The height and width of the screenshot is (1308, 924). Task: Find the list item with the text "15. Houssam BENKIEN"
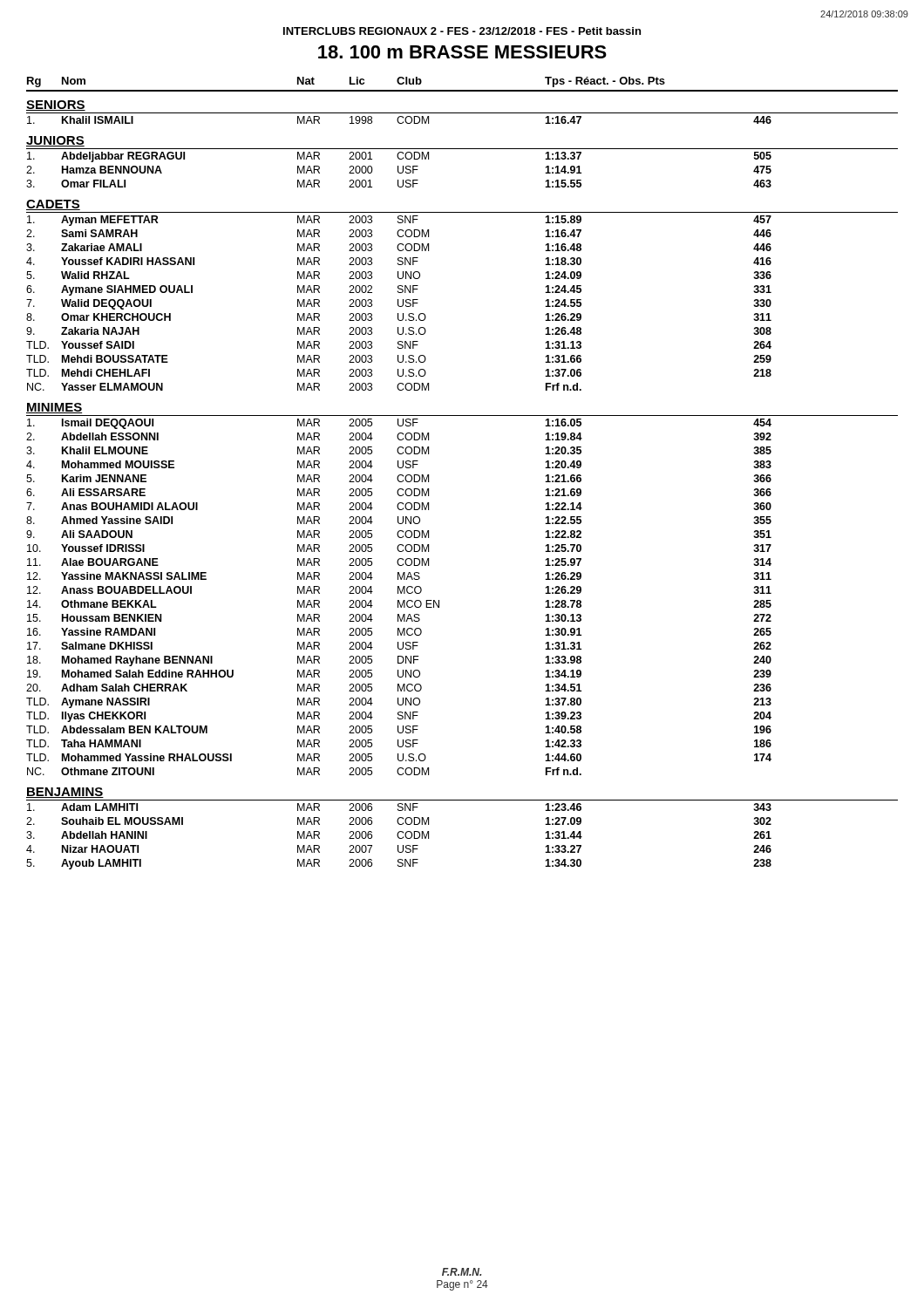coord(399,618)
